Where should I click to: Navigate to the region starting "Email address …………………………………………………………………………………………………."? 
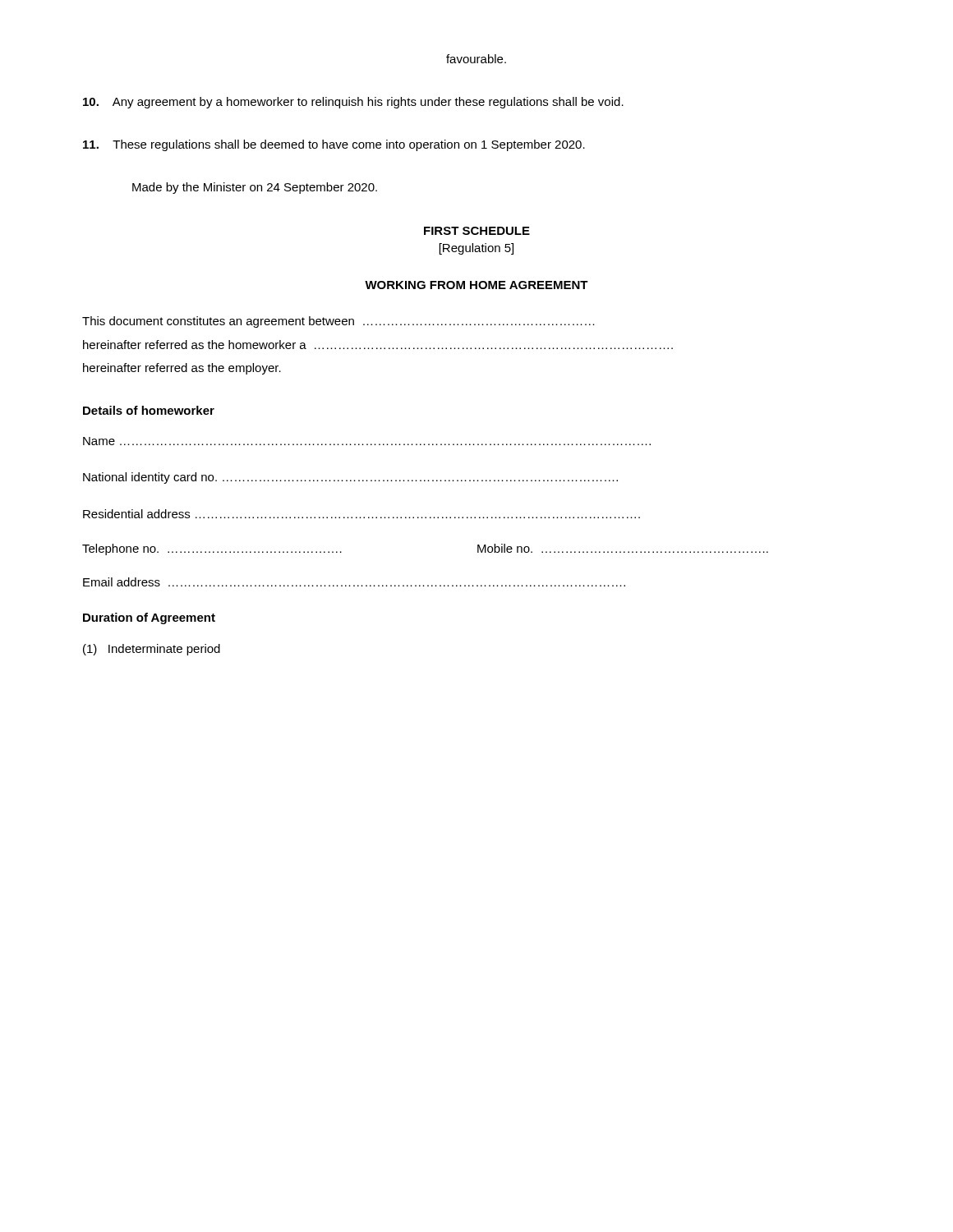point(354,582)
